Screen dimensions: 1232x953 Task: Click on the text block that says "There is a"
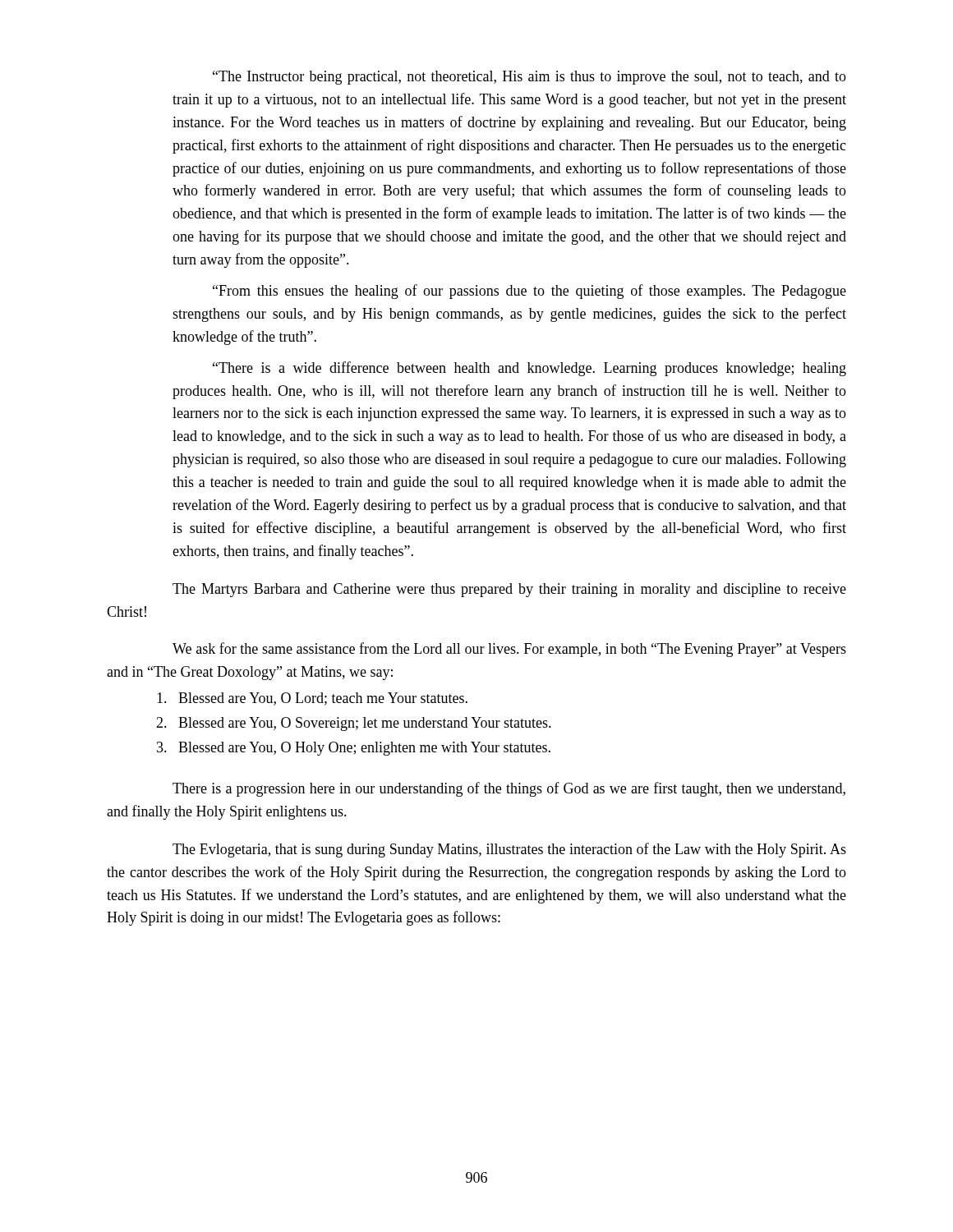(x=476, y=801)
